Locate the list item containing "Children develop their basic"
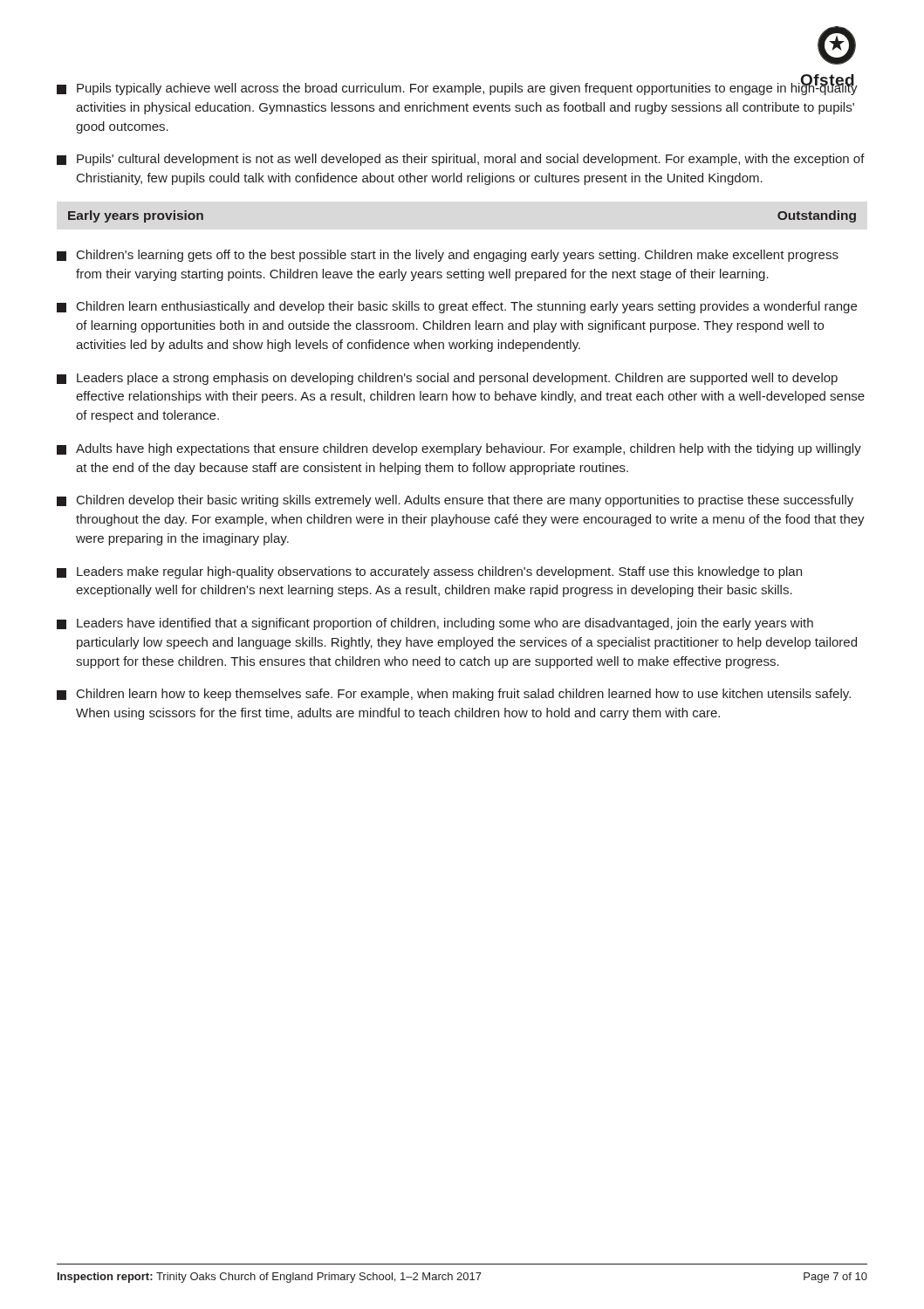This screenshot has height=1309, width=924. click(x=462, y=519)
